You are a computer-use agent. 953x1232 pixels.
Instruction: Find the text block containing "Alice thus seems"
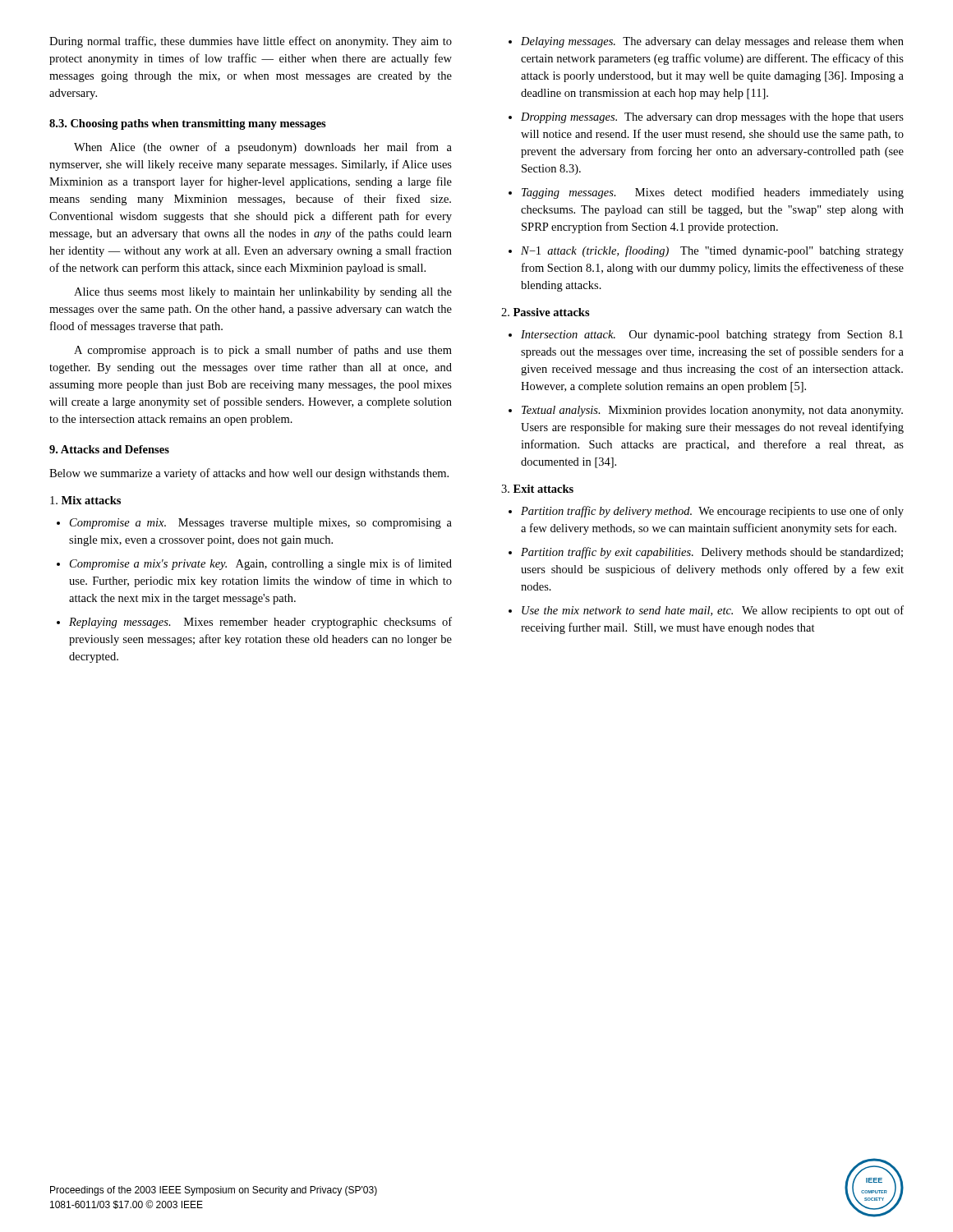[x=251, y=309]
